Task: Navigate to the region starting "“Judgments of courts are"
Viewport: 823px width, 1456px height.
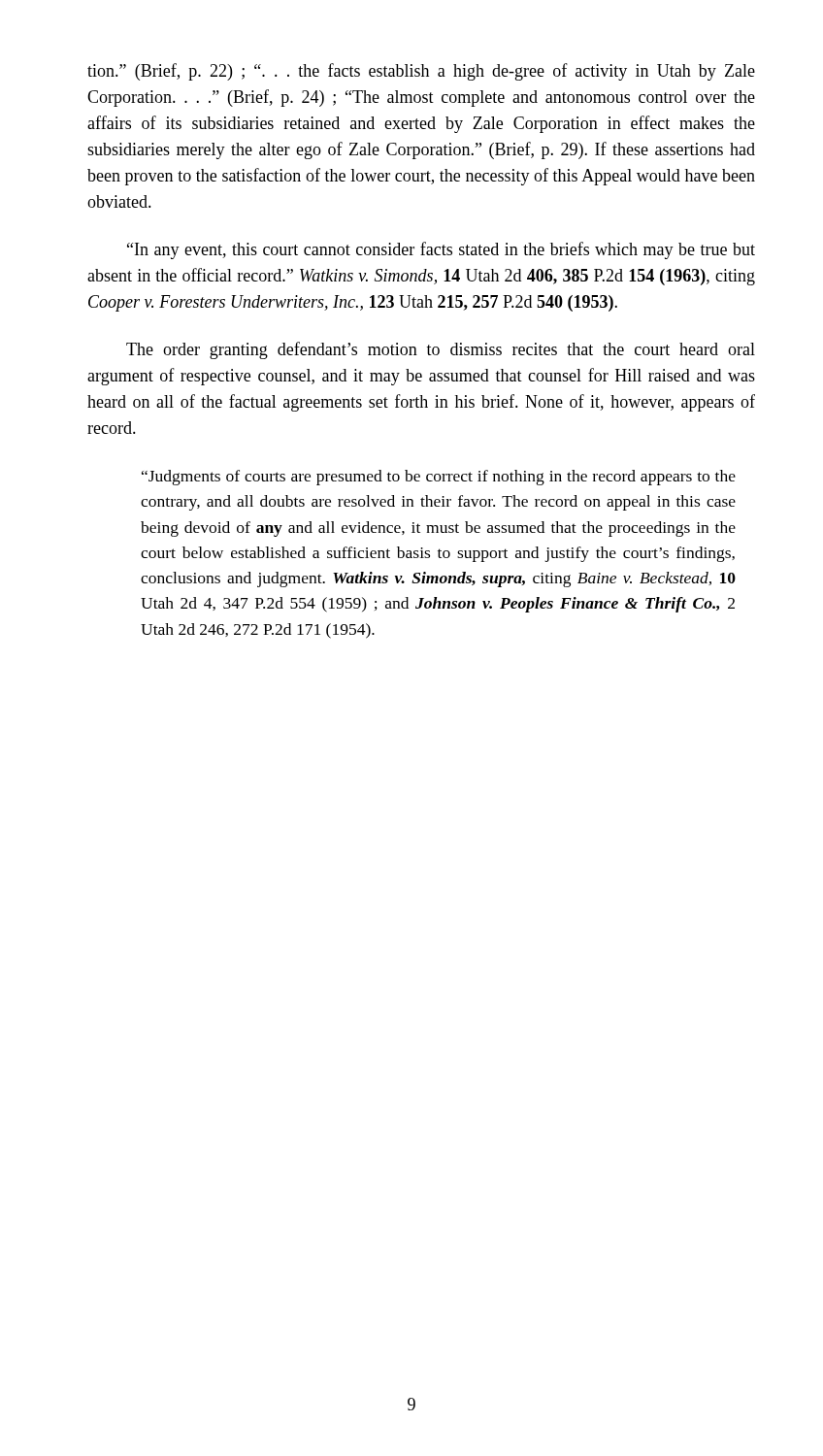Action: [438, 552]
